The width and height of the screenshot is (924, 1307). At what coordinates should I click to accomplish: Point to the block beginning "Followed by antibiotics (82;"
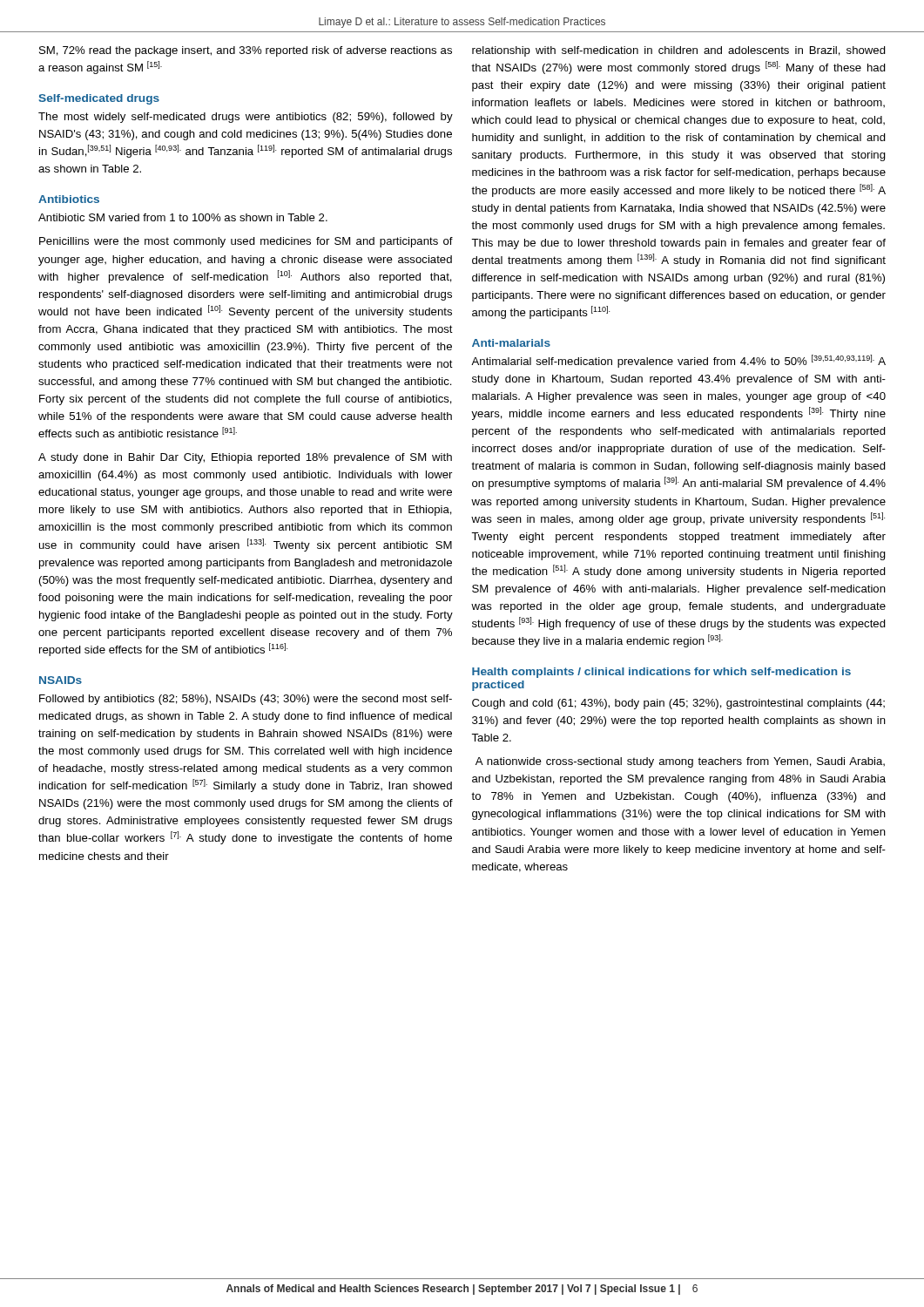click(x=245, y=777)
